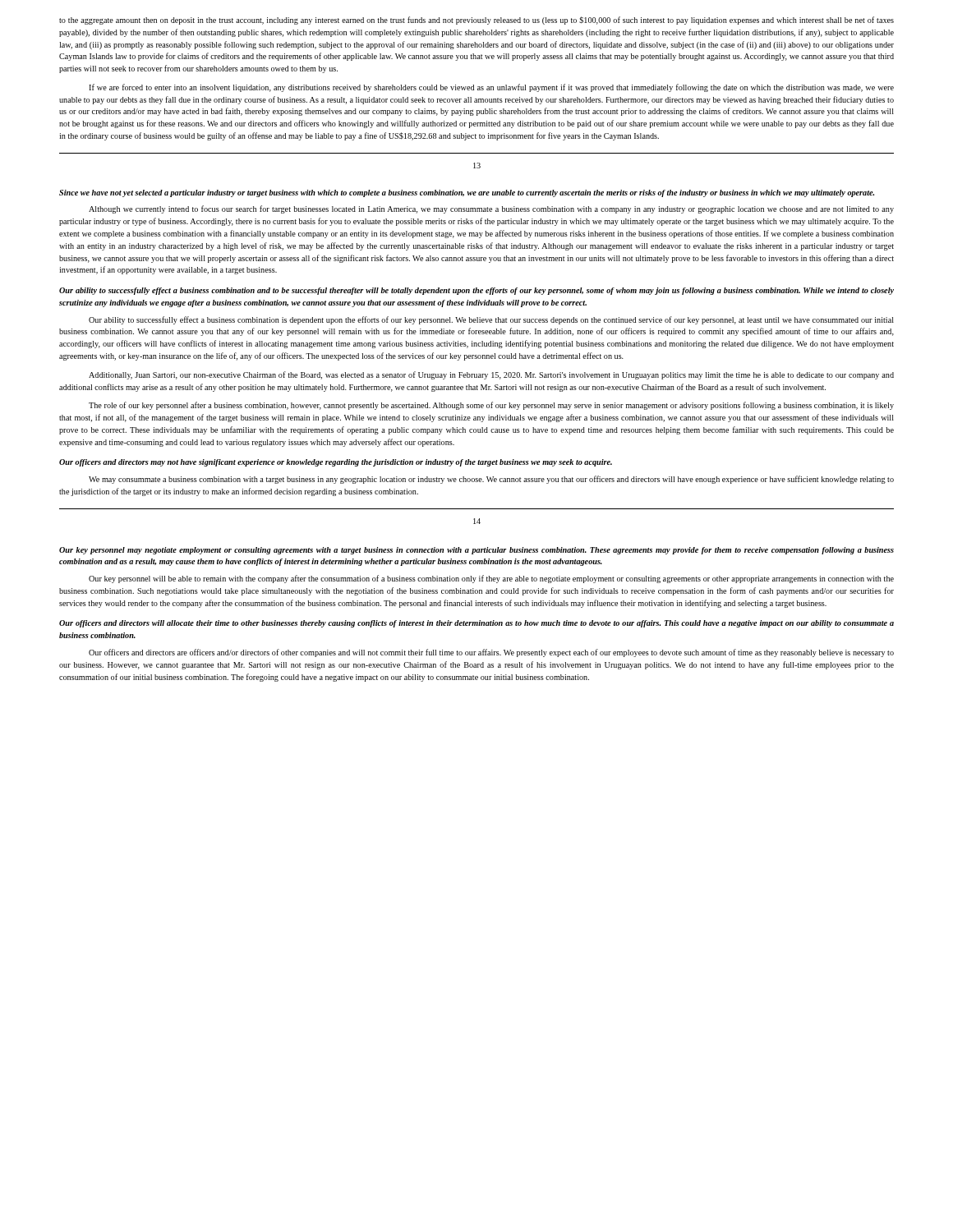The height and width of the screenshot is (1232, 953).
Task: Navigate to the element starting "The role of our key"
Action: 476,425
